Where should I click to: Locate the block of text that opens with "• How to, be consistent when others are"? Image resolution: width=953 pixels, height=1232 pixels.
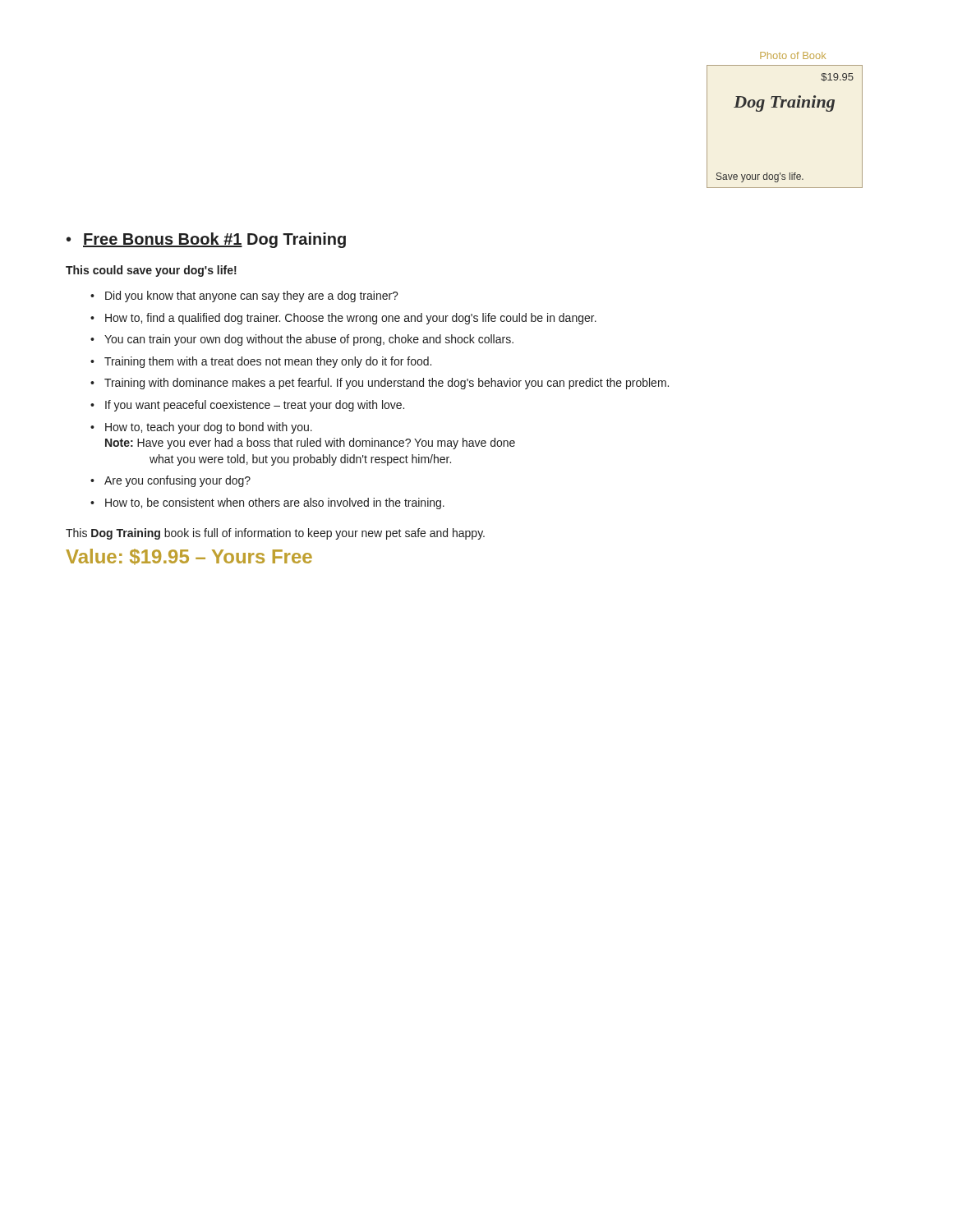click(268, 503)
